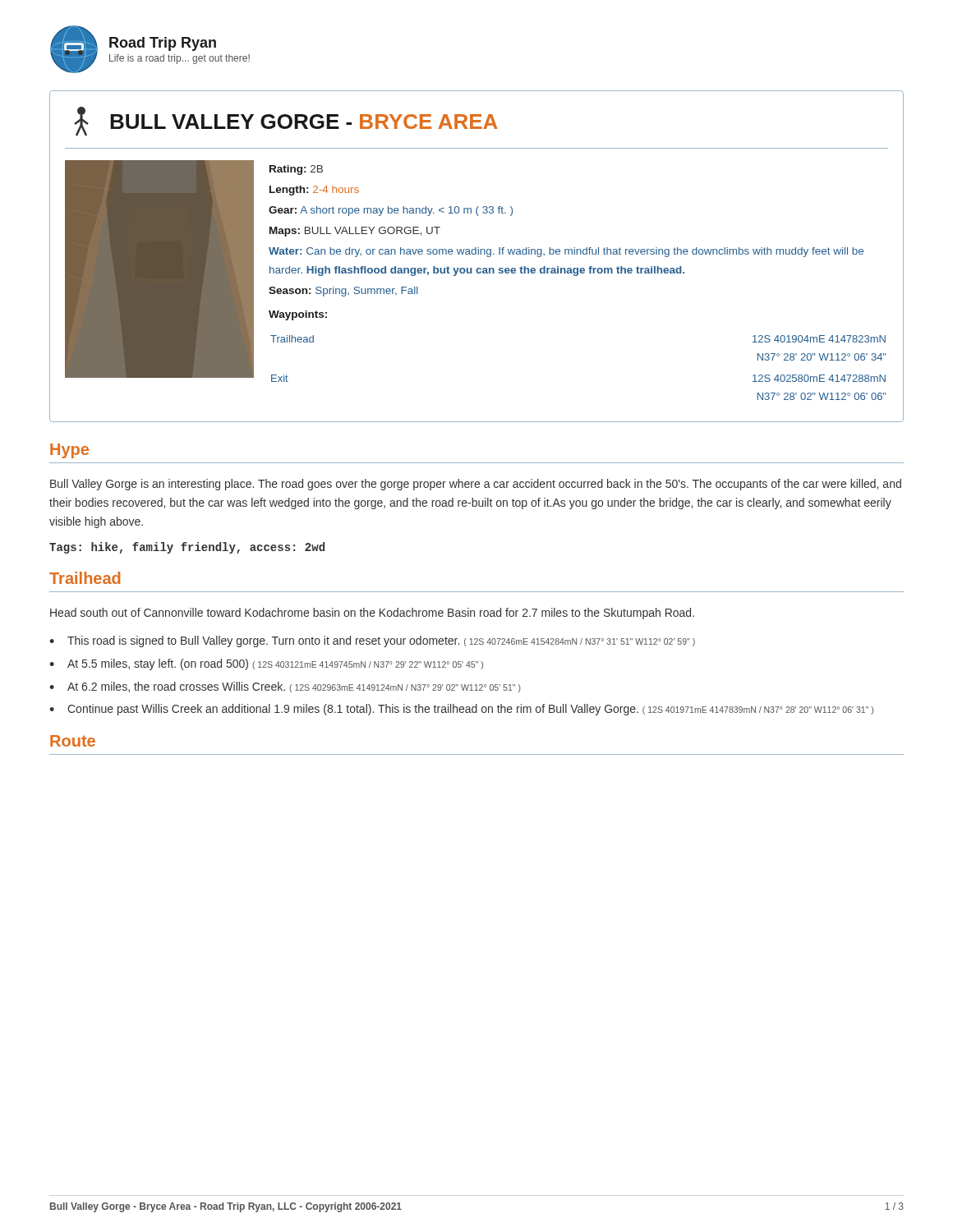Select the text block that says "Bull Valley Gorge is"
Viewport: 953px width, 1232px height.
click(476, 503)
